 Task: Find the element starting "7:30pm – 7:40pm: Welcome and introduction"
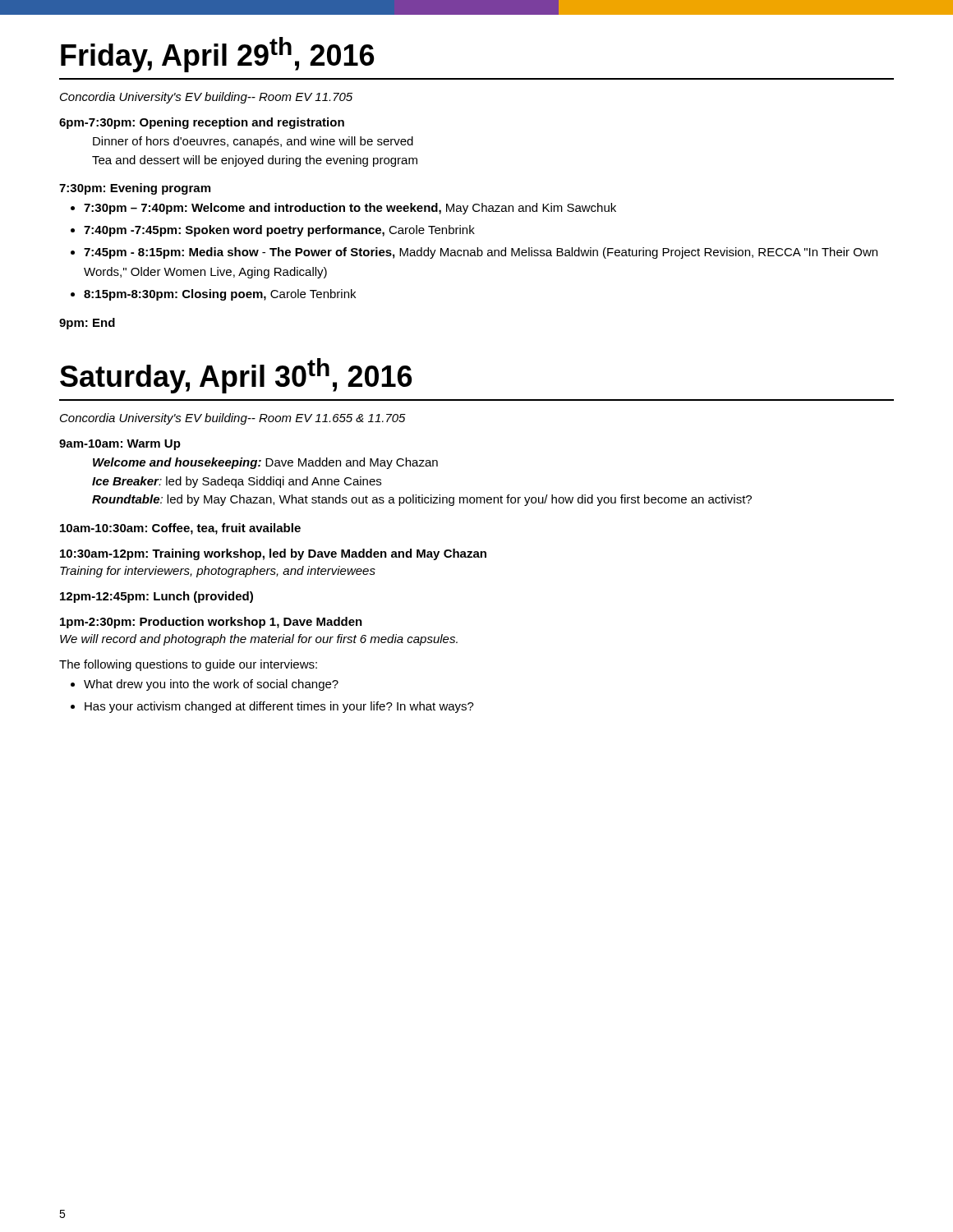pyautogui.click(x=350, y=207)
